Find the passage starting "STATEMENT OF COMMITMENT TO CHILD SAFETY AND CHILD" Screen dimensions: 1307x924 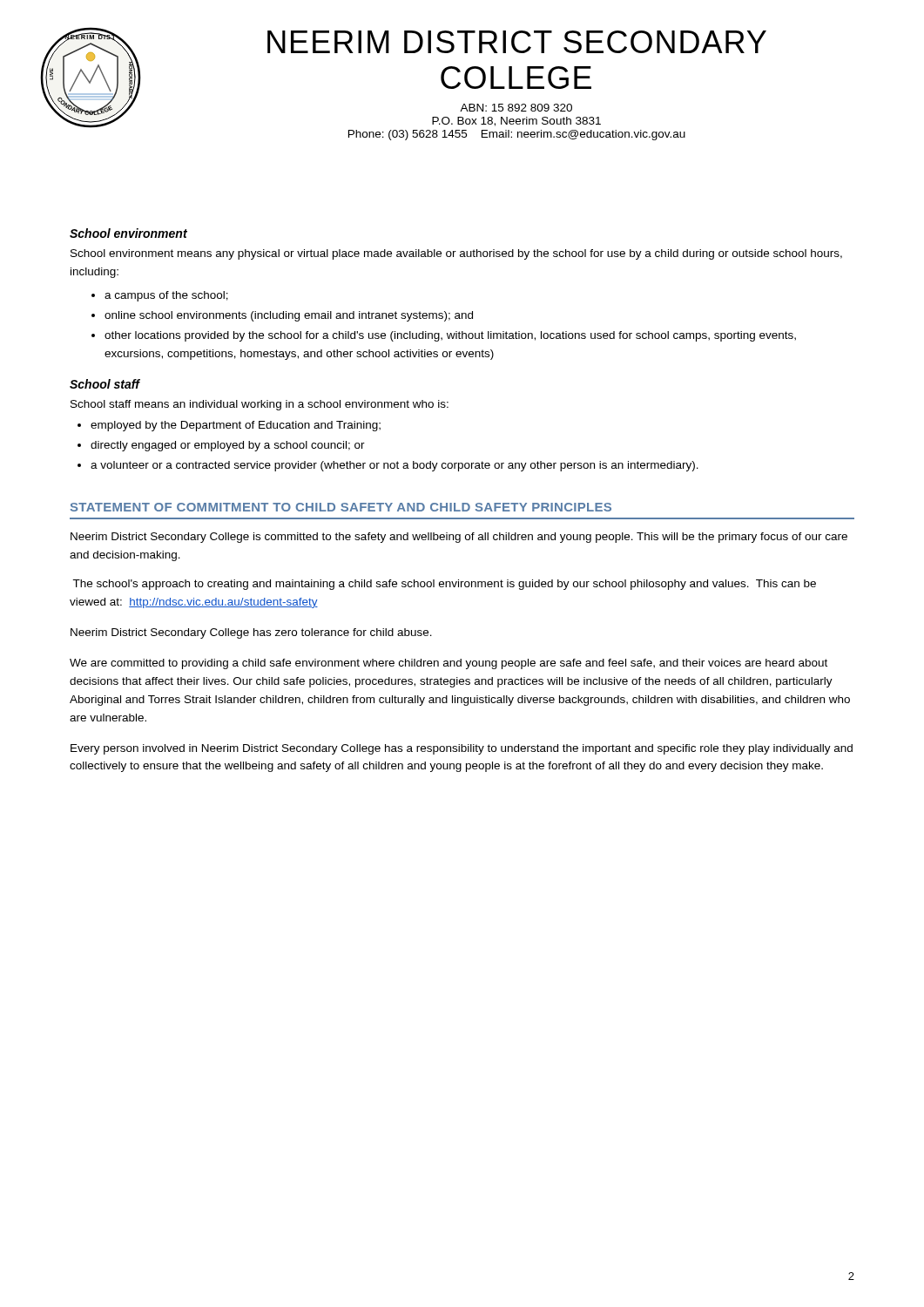tap(341, 507)
